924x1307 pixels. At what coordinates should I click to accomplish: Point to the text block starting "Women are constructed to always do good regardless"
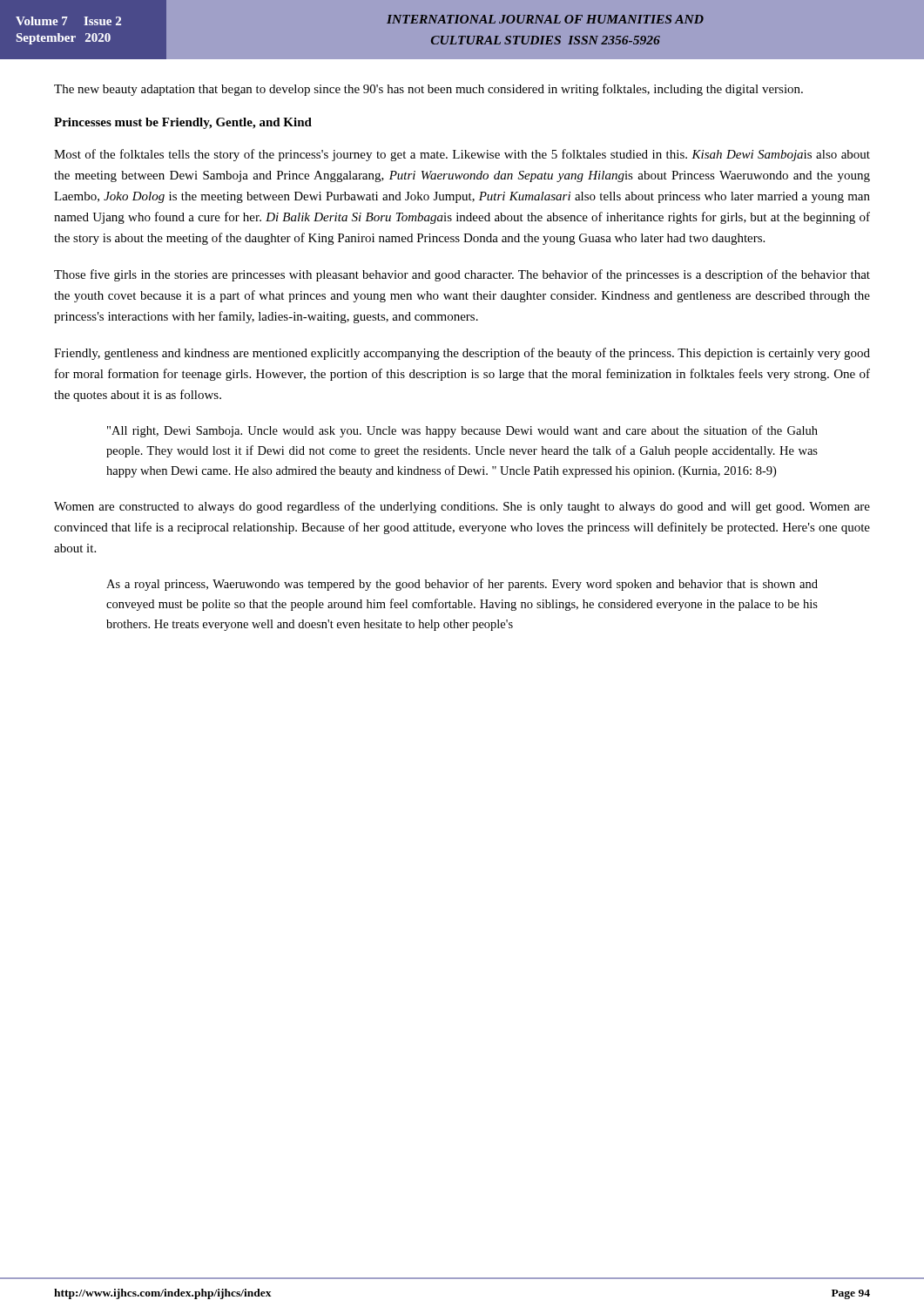(x=462, y=527)
